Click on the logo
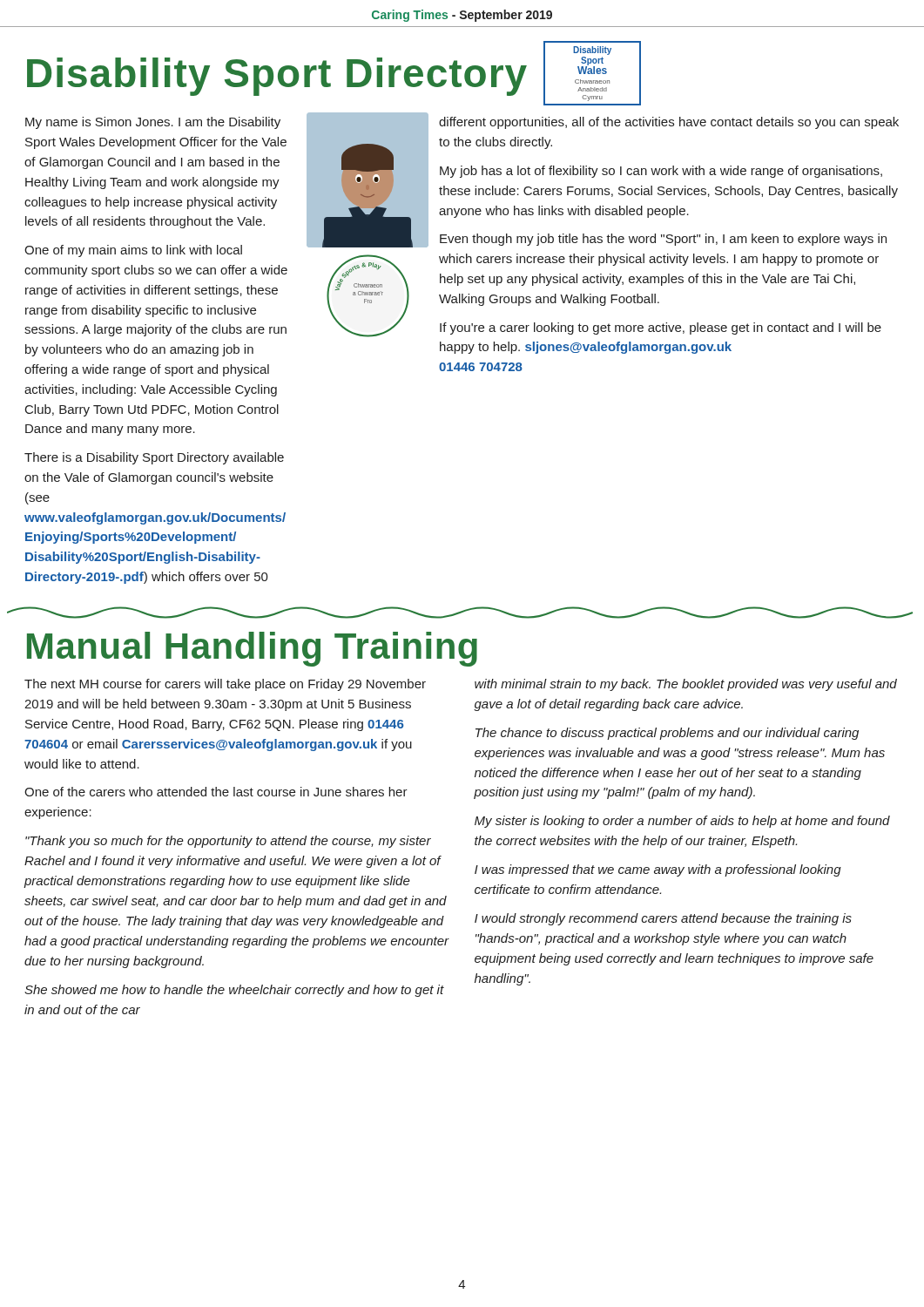Image resolution: width=924 pixels, height=1307 pixels. click(x=368, y=296)
